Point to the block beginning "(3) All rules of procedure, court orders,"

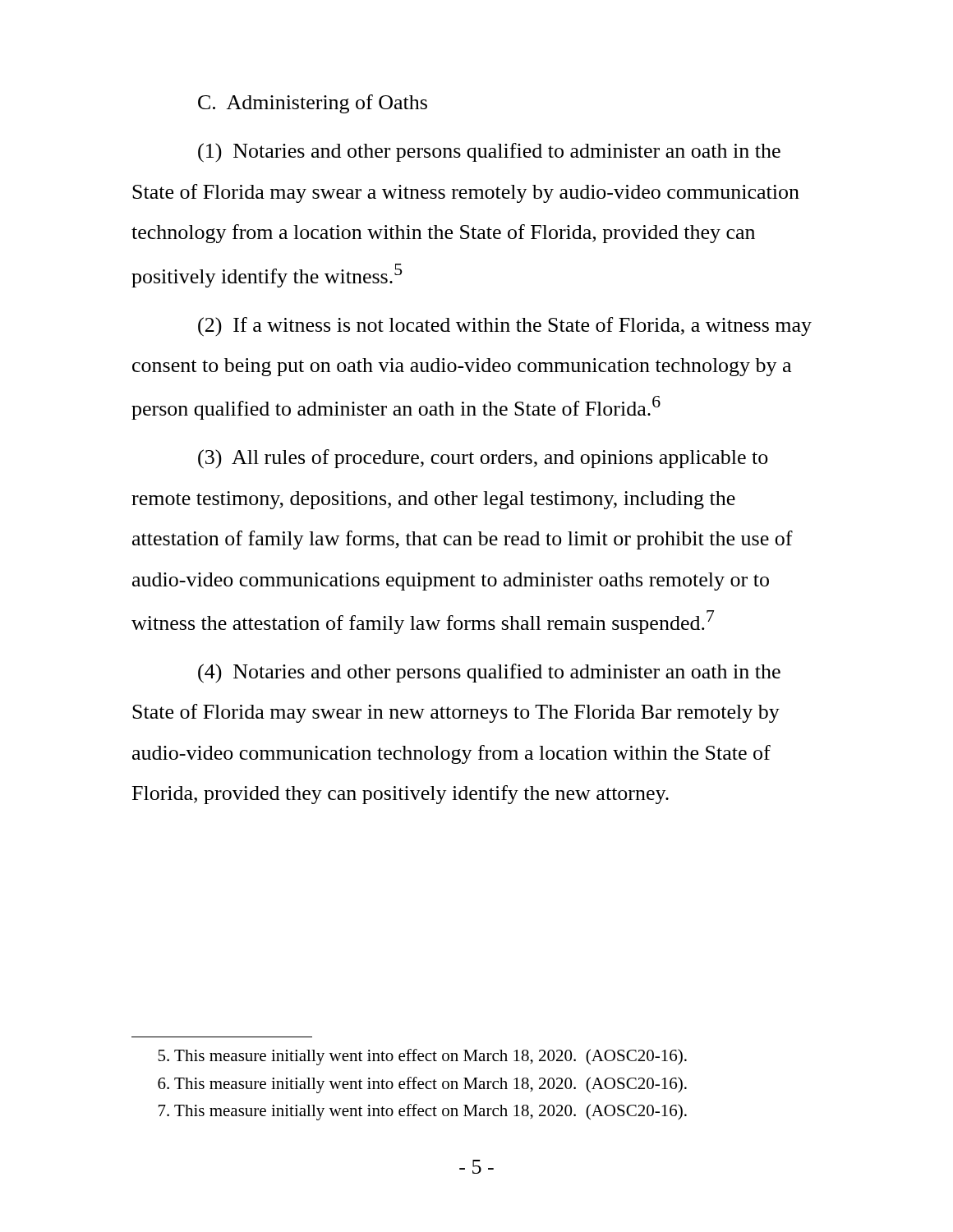462,540
